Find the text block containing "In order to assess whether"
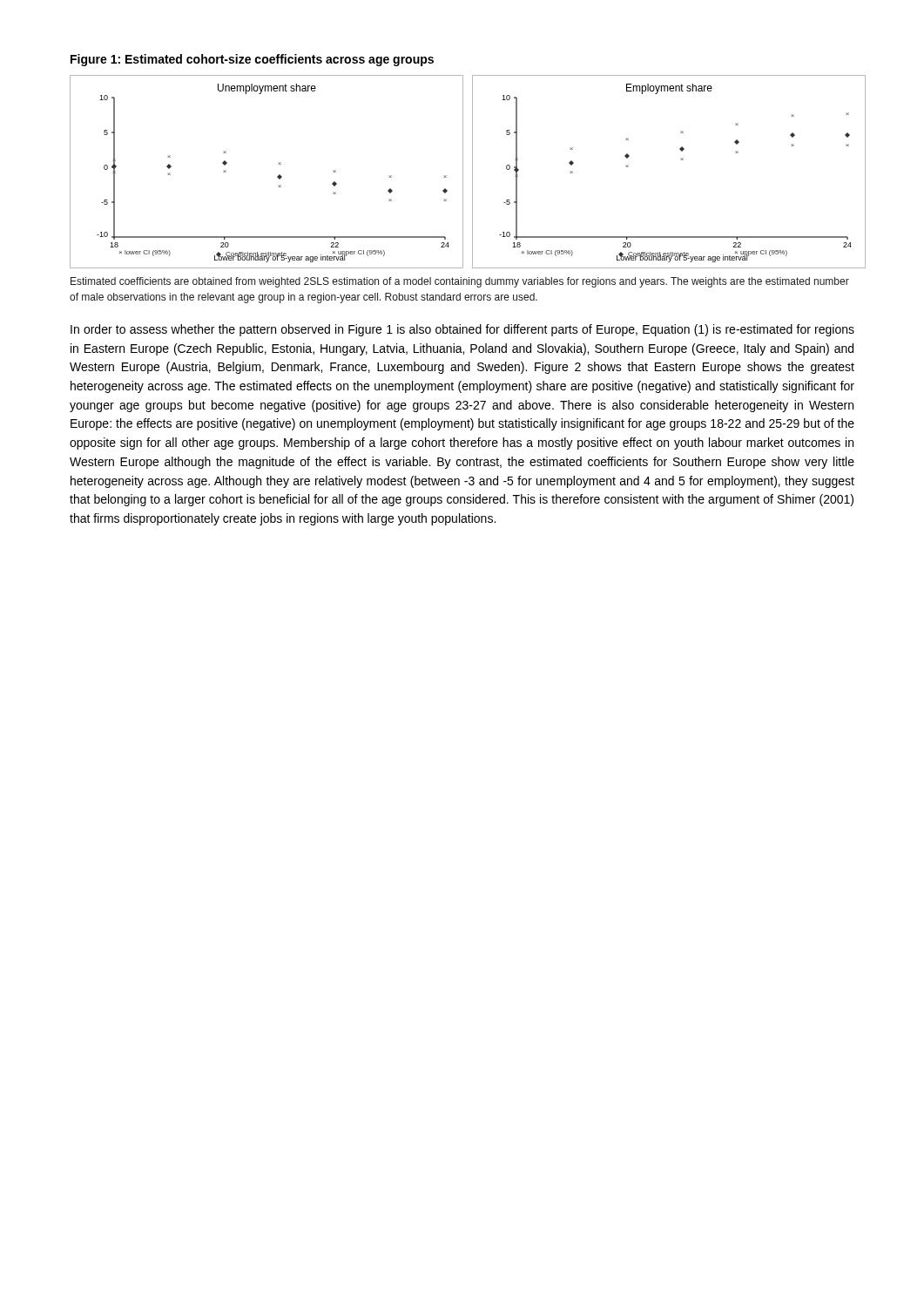The width and height of the screenshot is (924, 1307). [462, 424]
